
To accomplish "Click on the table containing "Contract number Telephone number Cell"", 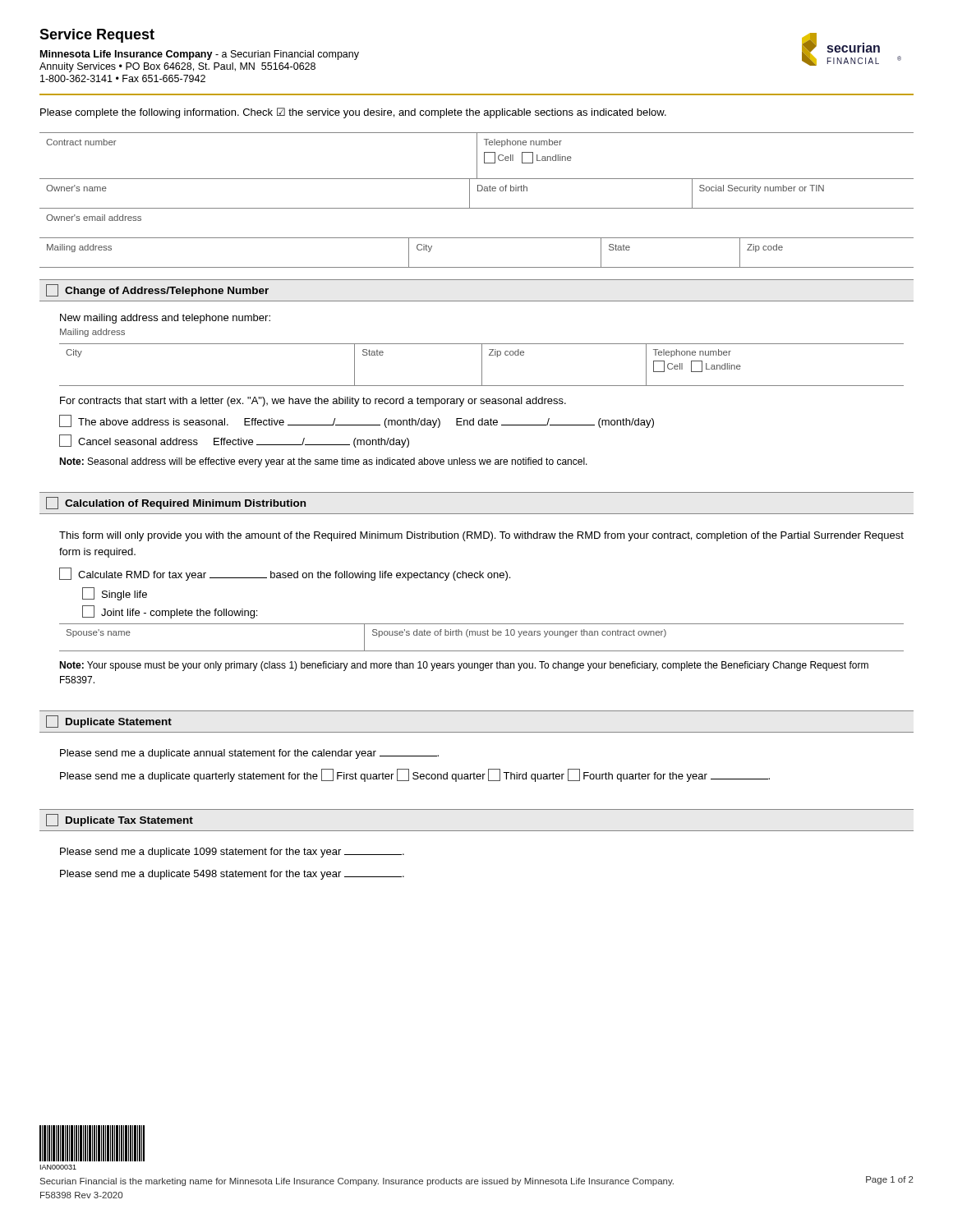I will (x=476, y=200).
